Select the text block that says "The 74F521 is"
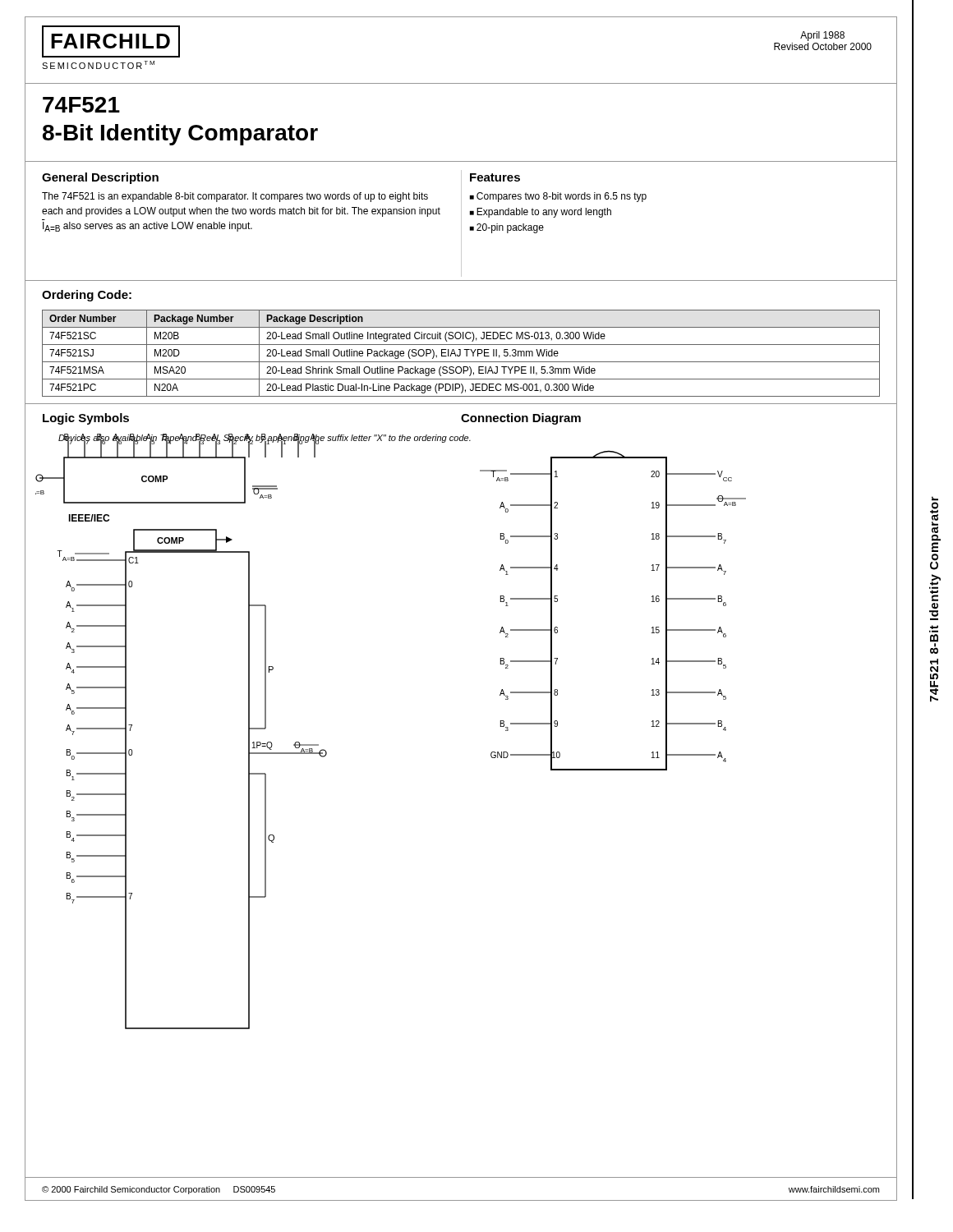 241,212
